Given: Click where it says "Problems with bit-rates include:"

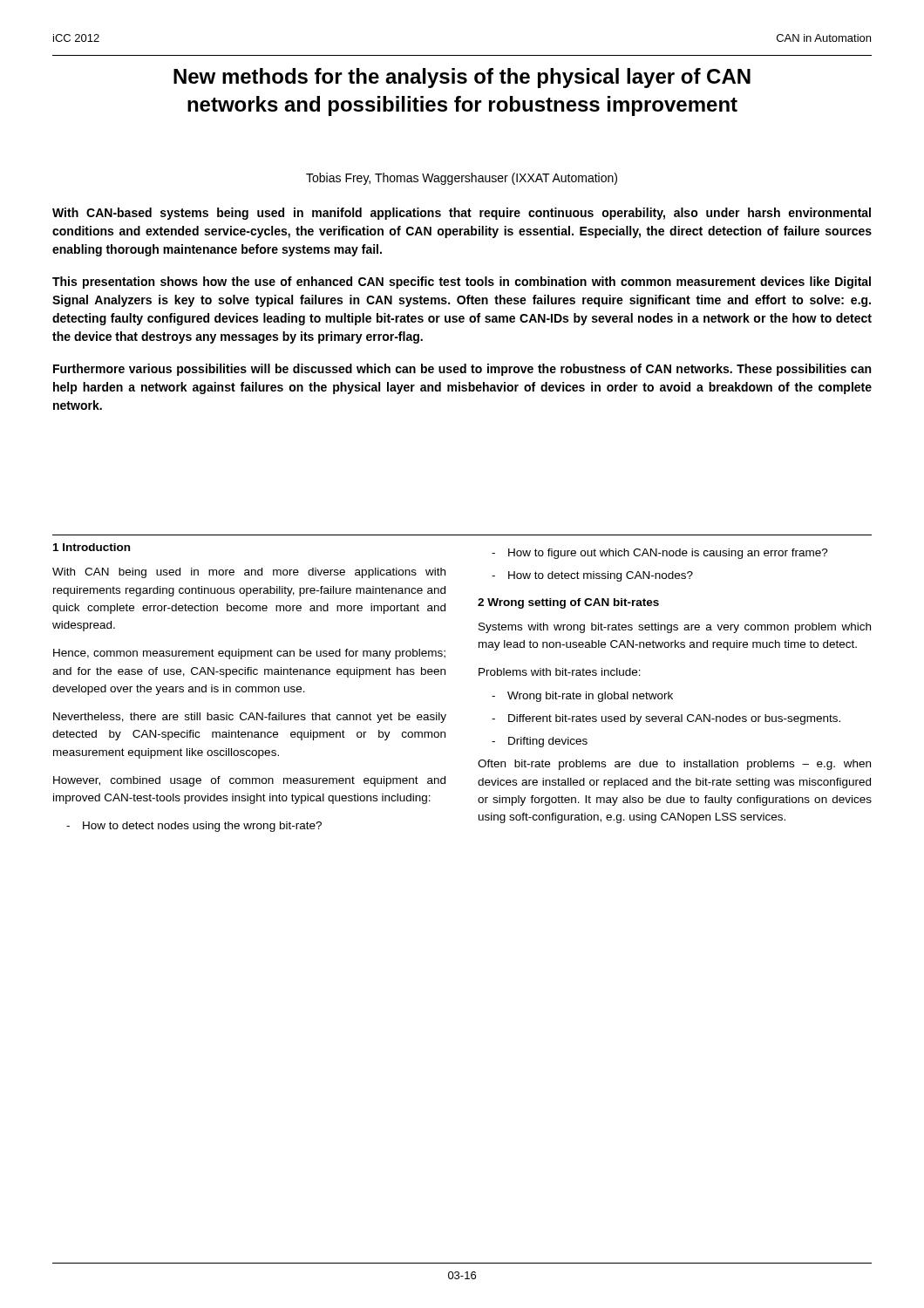Looking at the screenshot, I should tap(559, 672).
